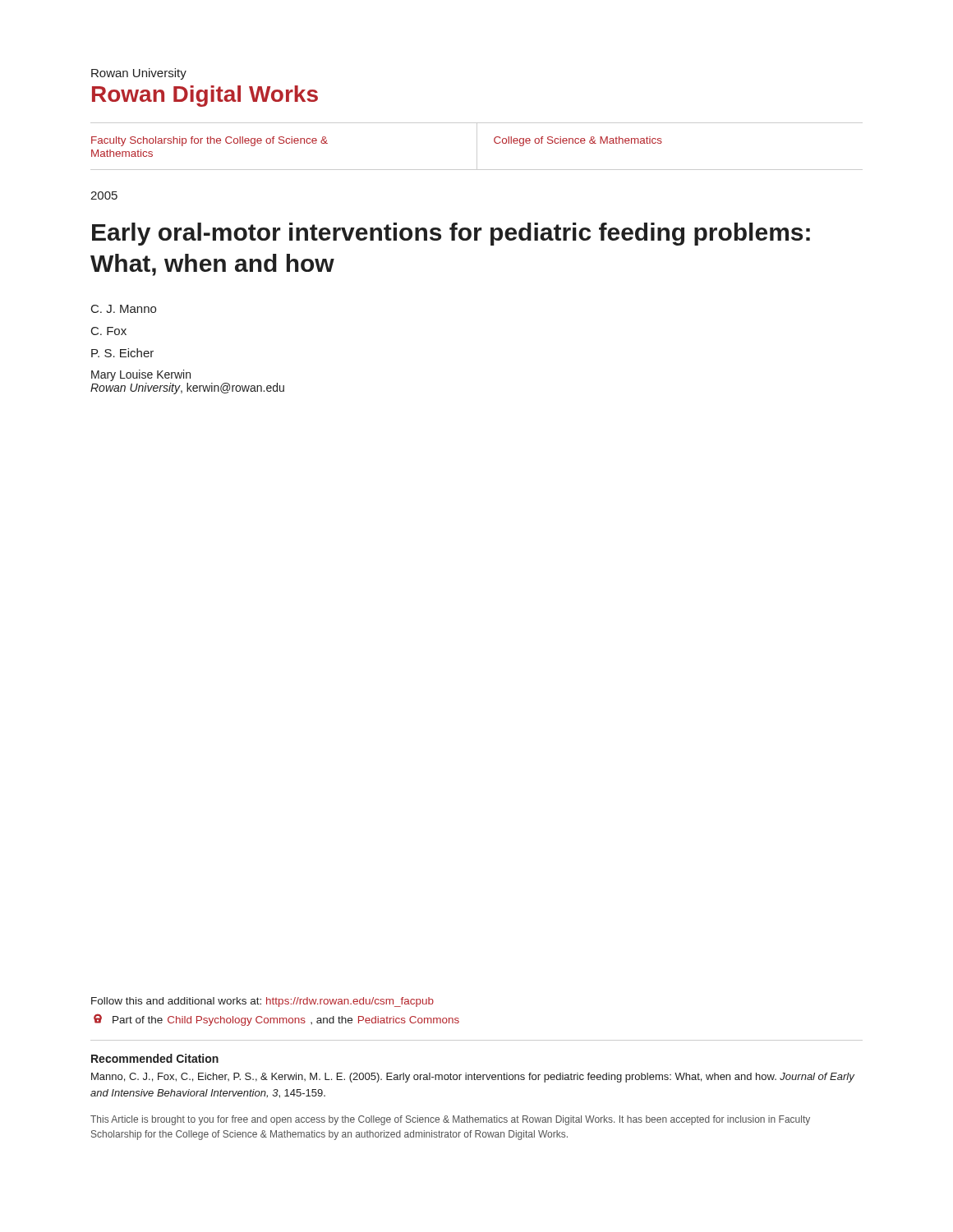Click on the text block containing "Follow this and additional works at:"
This screenshot has width=953, height=1232.
262,1001
